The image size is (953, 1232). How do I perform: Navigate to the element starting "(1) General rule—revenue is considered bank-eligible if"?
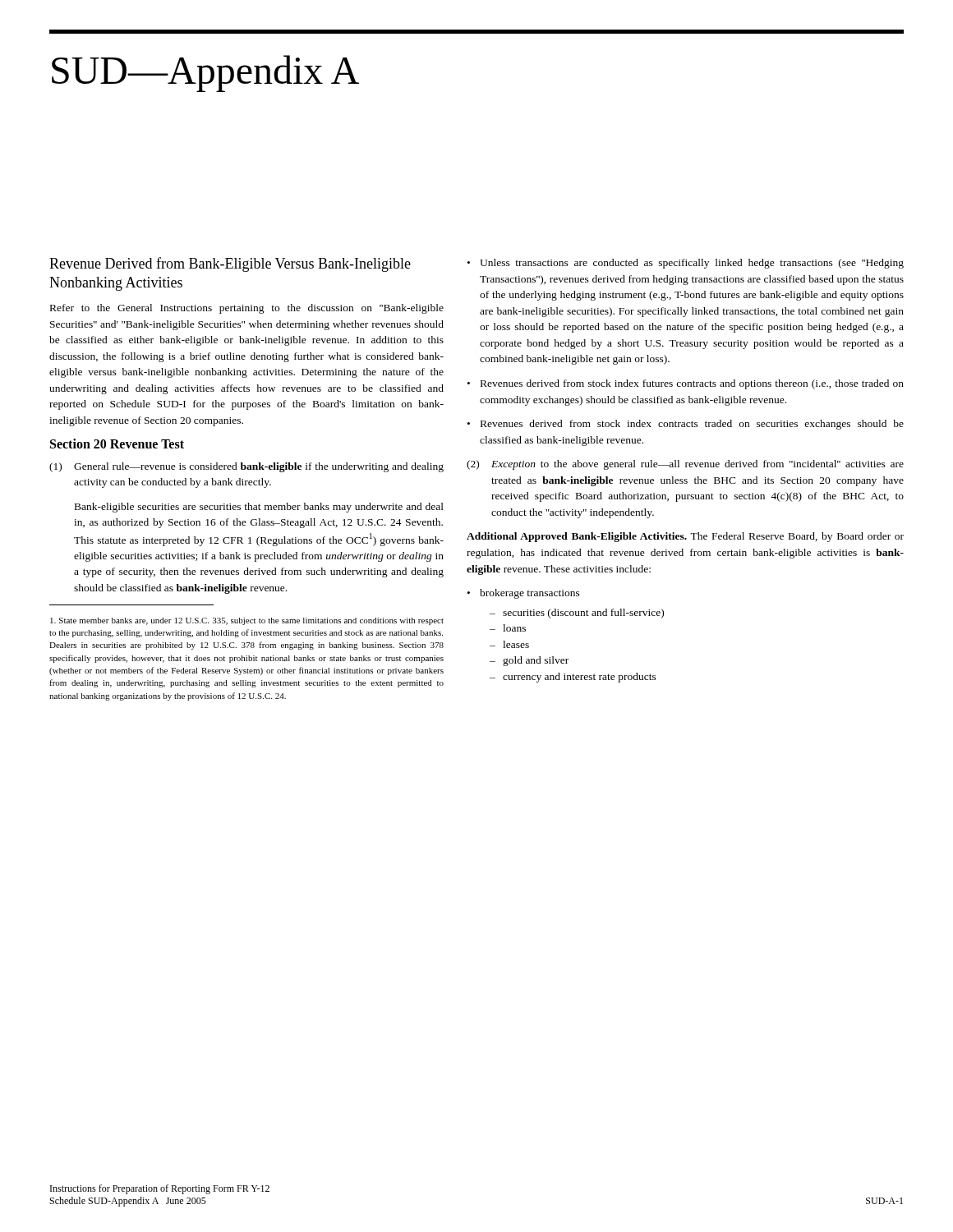tap(246, 527)
